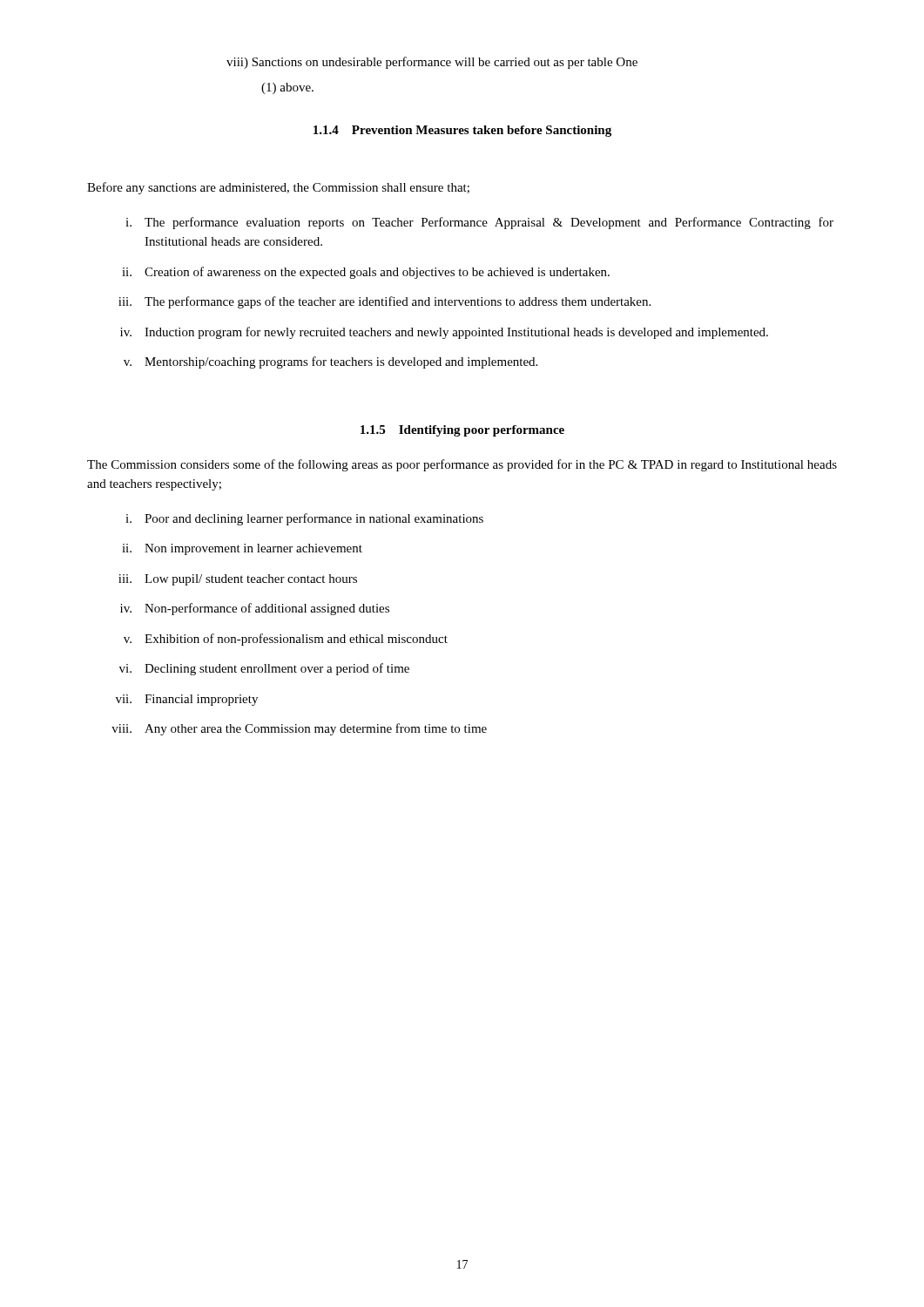Select the list item that reads "viii. Any other area the"

(462, 729)
